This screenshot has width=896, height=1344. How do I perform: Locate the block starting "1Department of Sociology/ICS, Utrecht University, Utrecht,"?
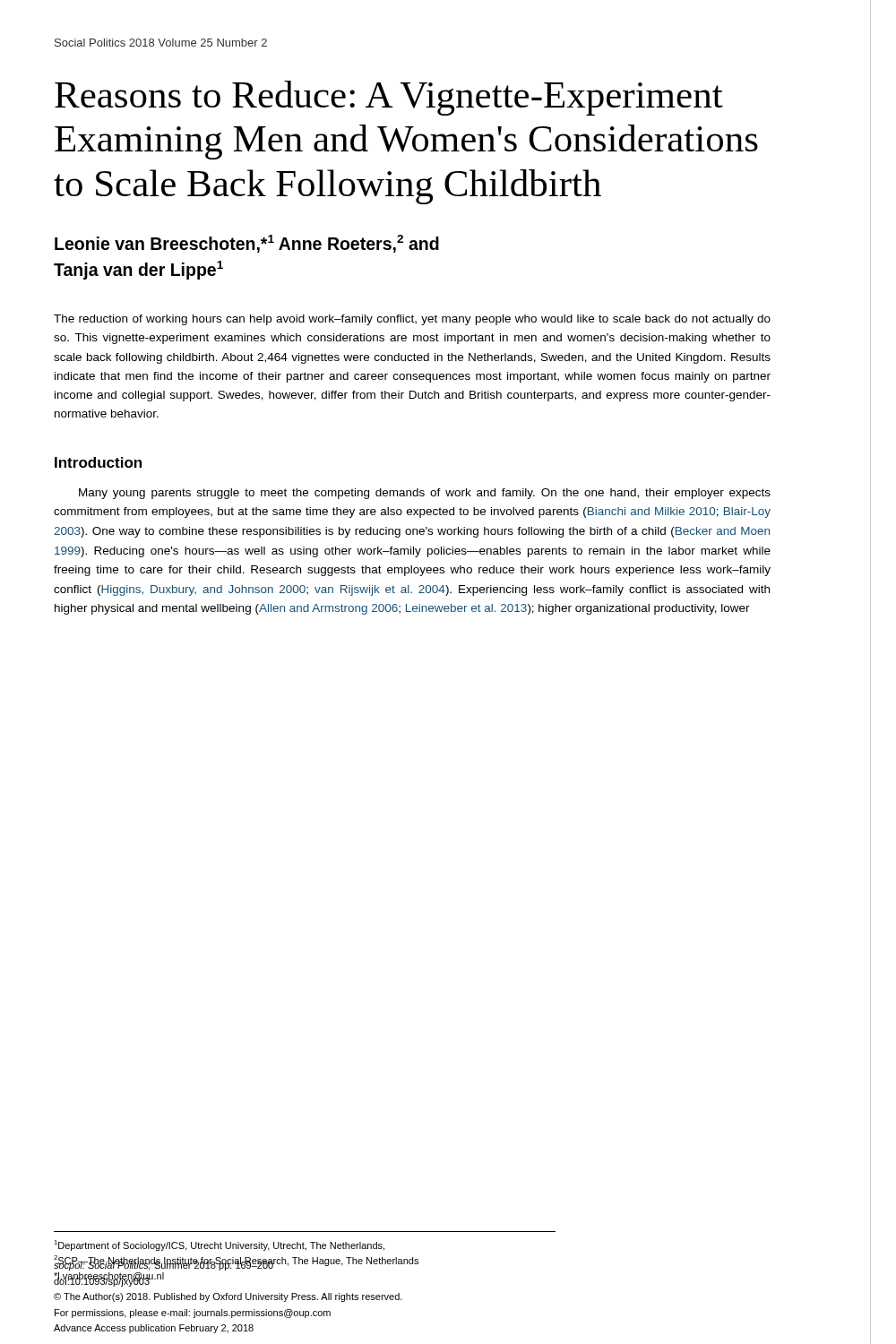[x=236, y=1260]
